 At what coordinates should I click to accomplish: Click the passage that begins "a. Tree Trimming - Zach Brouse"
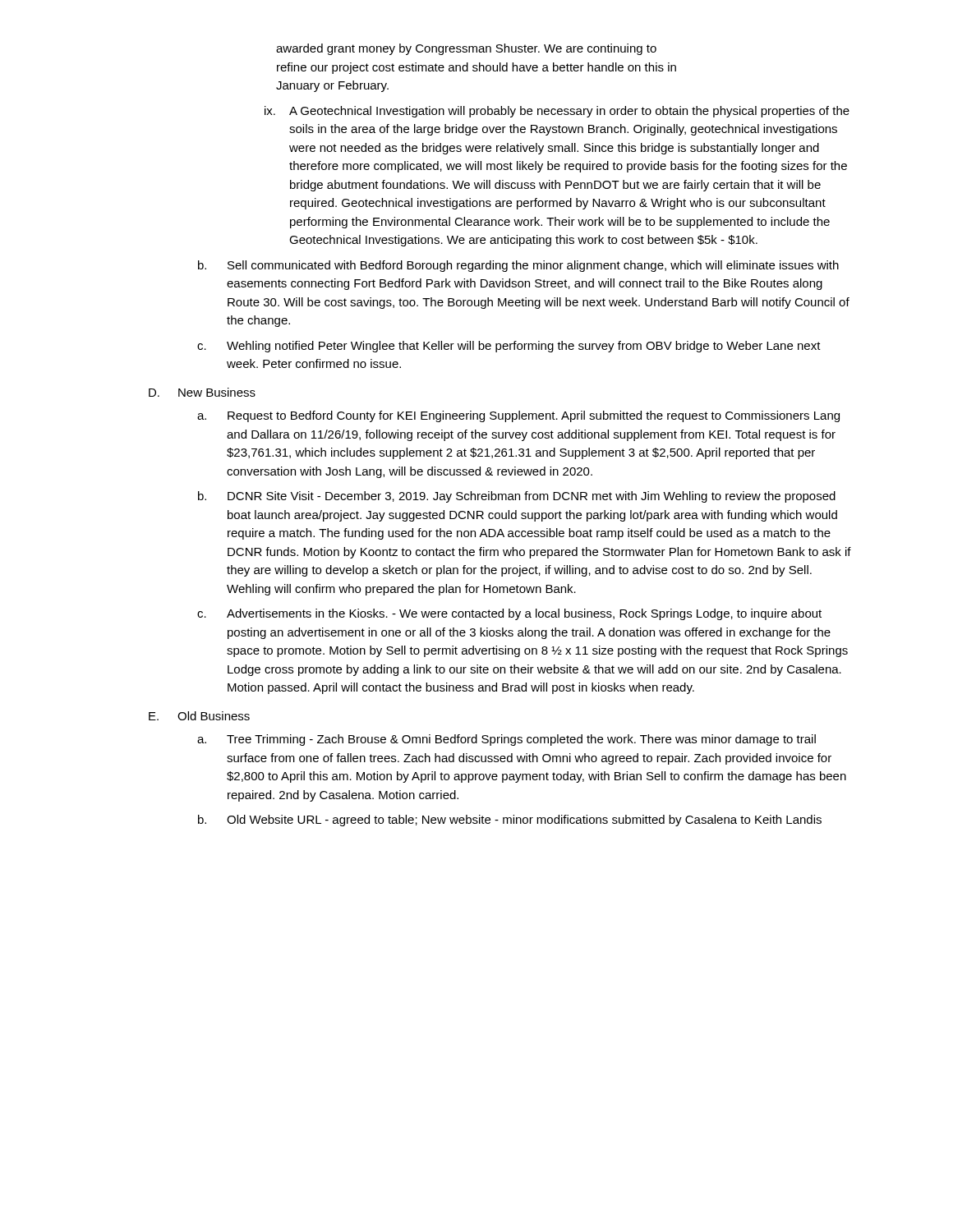click(526, 767)
